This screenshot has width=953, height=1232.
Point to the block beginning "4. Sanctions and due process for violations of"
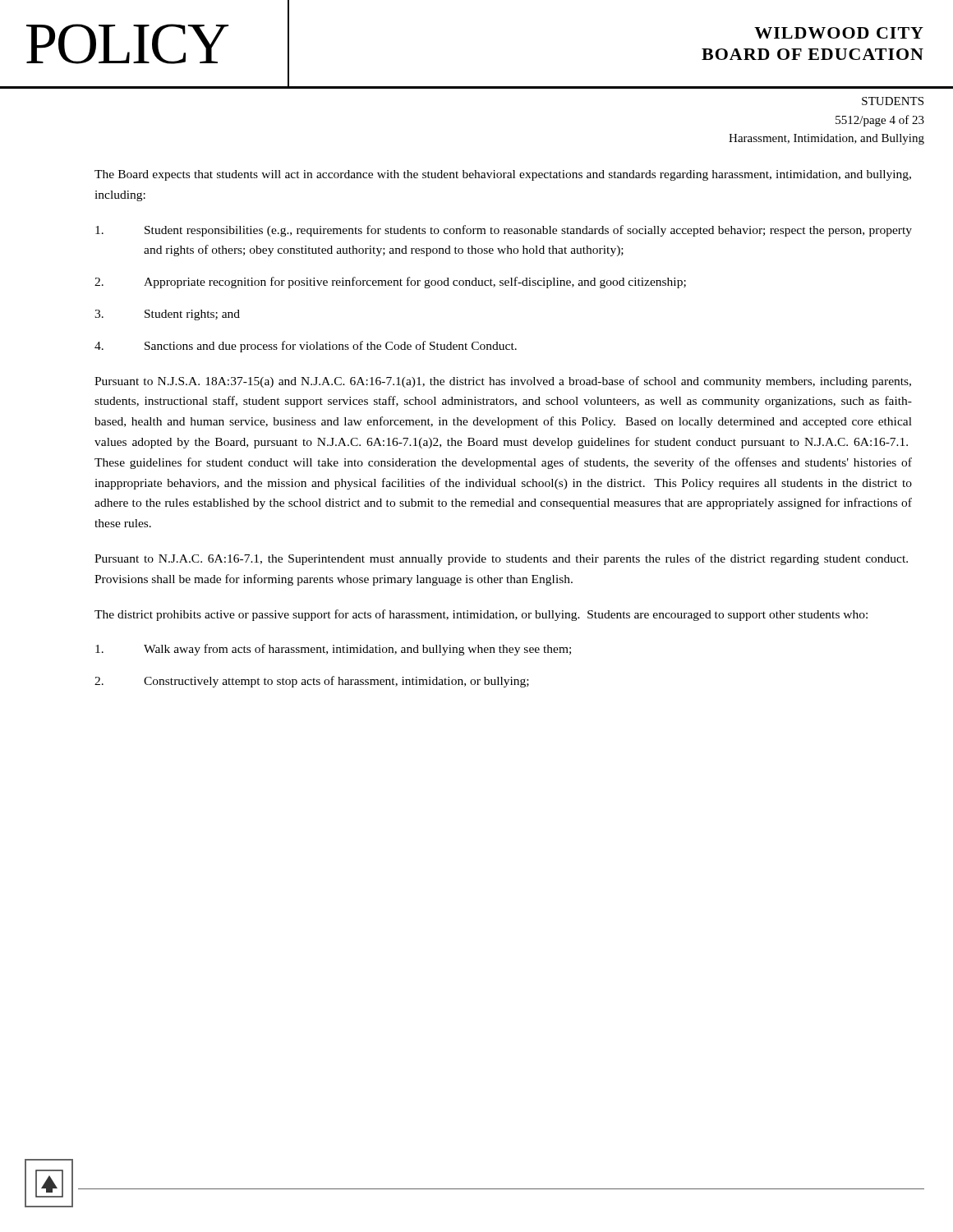[503, 346]
